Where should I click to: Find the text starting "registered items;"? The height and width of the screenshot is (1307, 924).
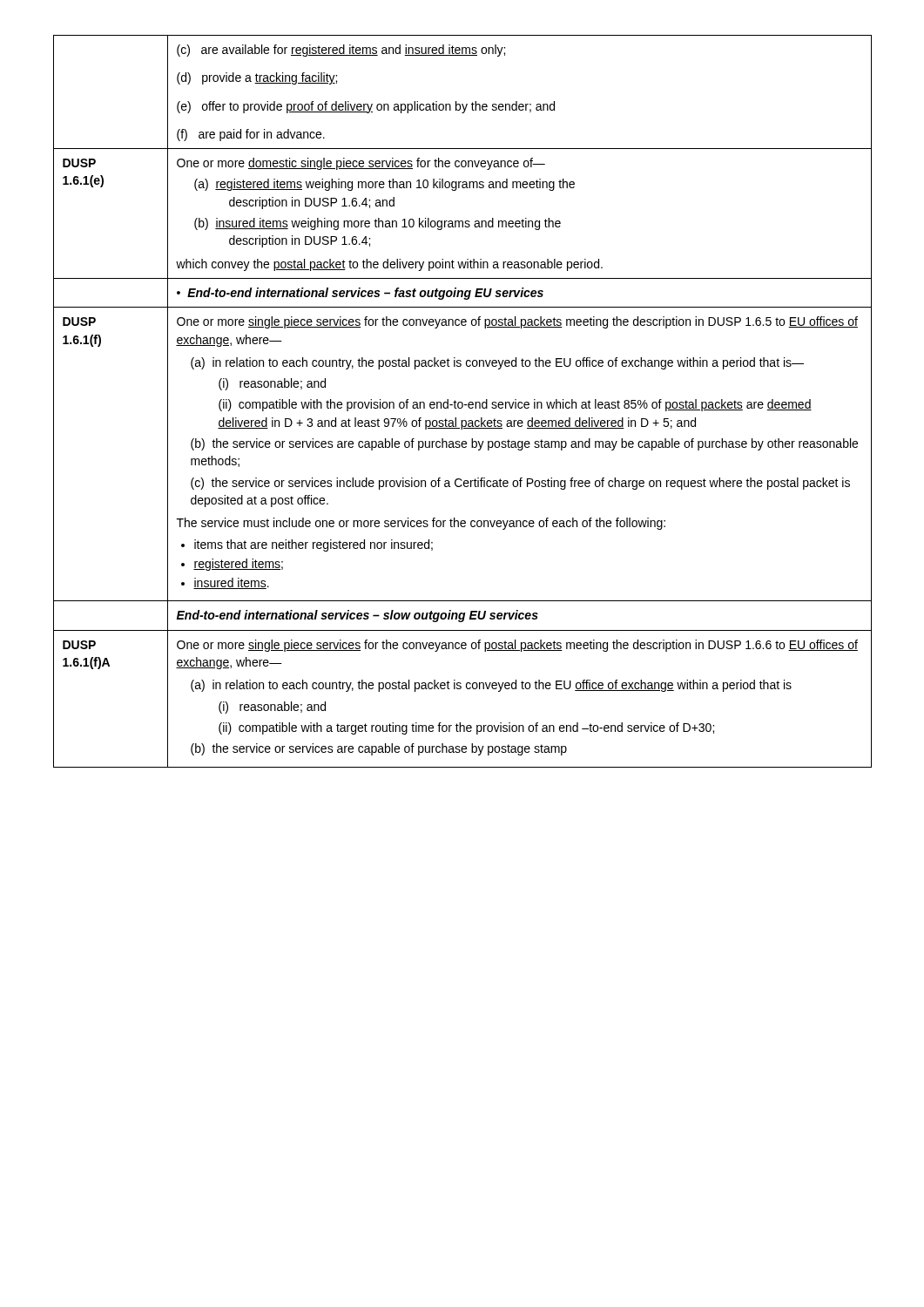tap(239, 564)
